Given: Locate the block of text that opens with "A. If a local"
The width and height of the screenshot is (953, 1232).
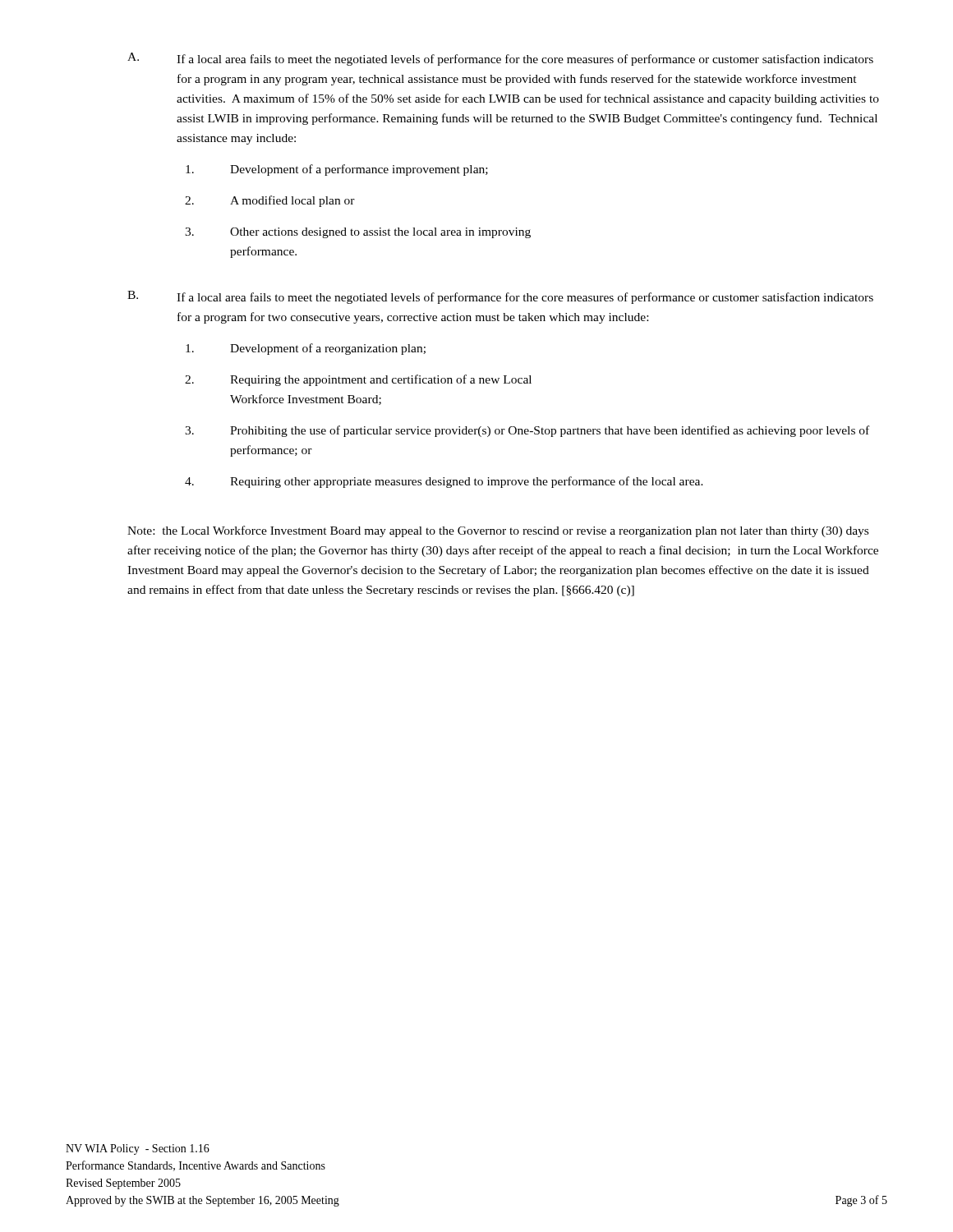Looking at the screenshot, I should click(500, 59).
